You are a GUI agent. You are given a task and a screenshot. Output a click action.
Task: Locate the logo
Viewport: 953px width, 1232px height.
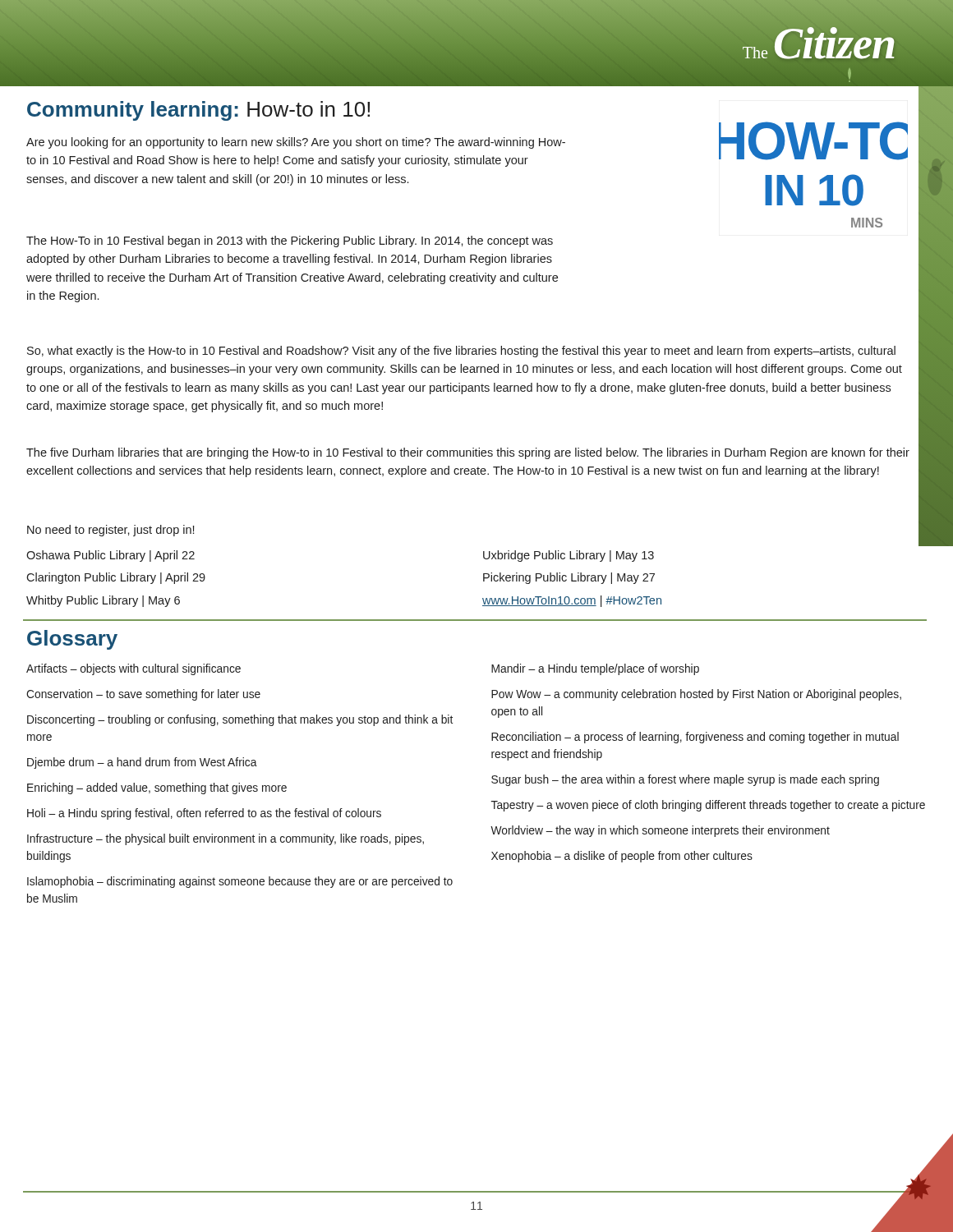(813, 168)
